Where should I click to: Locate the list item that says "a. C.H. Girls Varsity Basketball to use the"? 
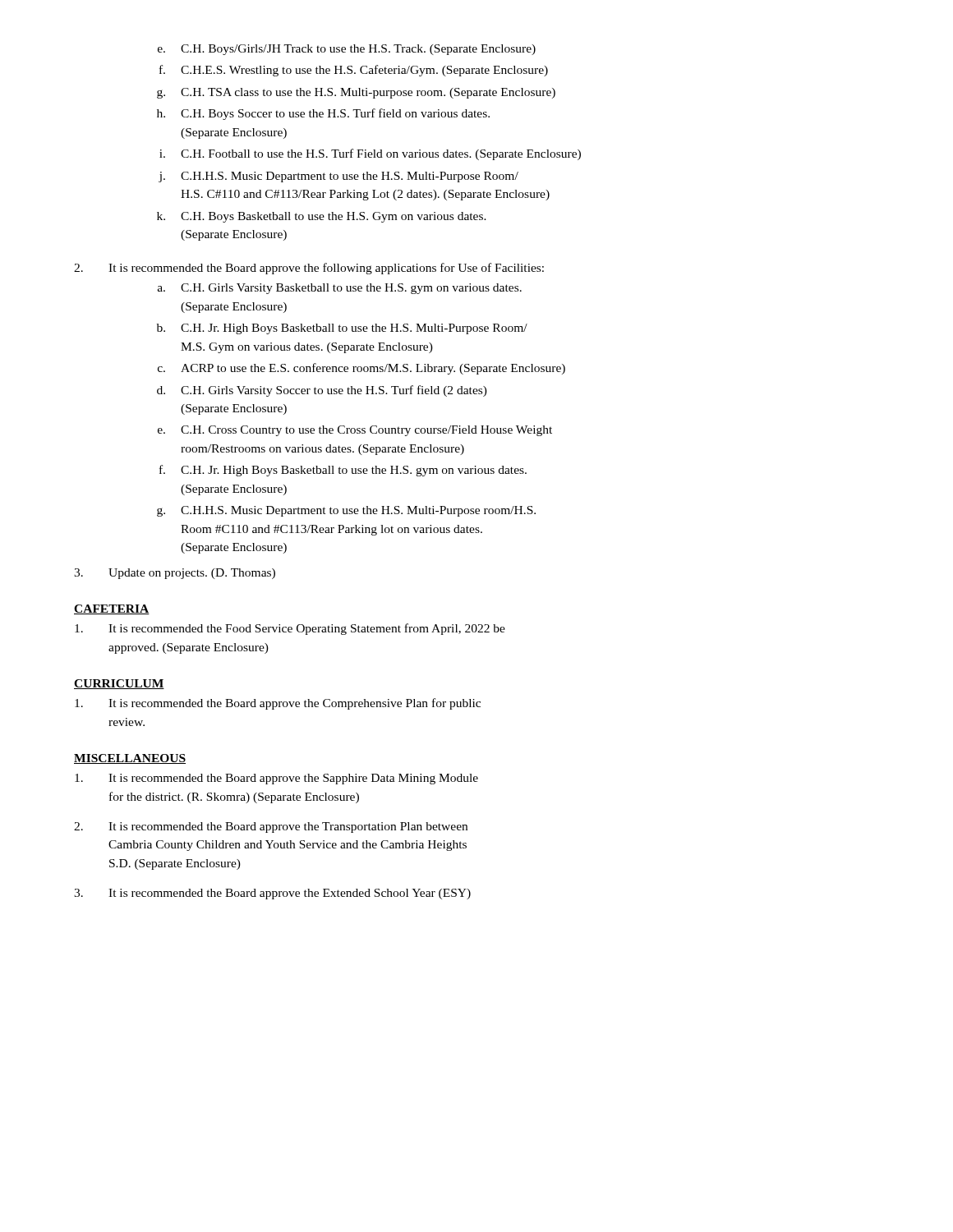501,297
